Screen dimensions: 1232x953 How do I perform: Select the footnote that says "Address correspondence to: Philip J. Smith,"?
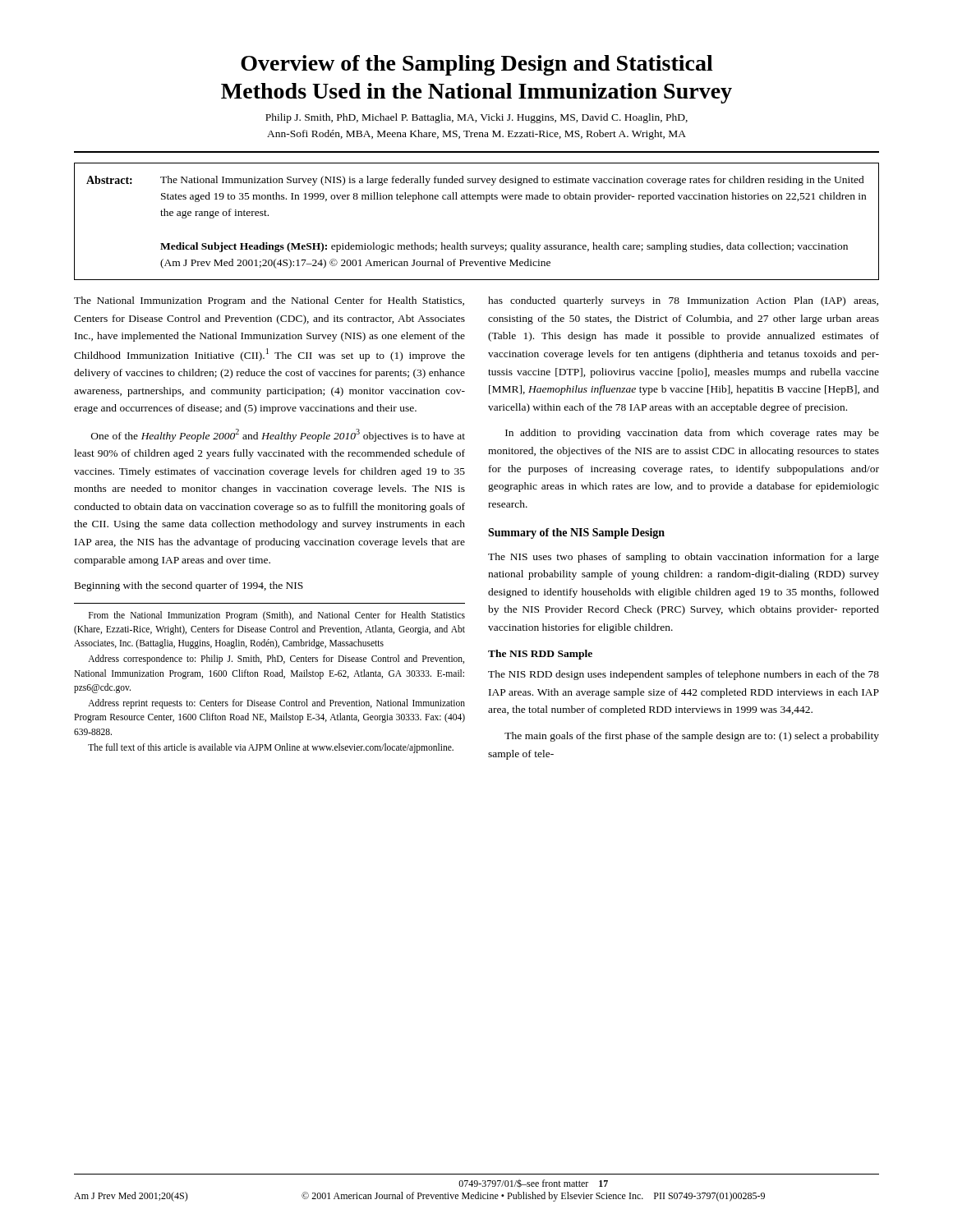269,674
